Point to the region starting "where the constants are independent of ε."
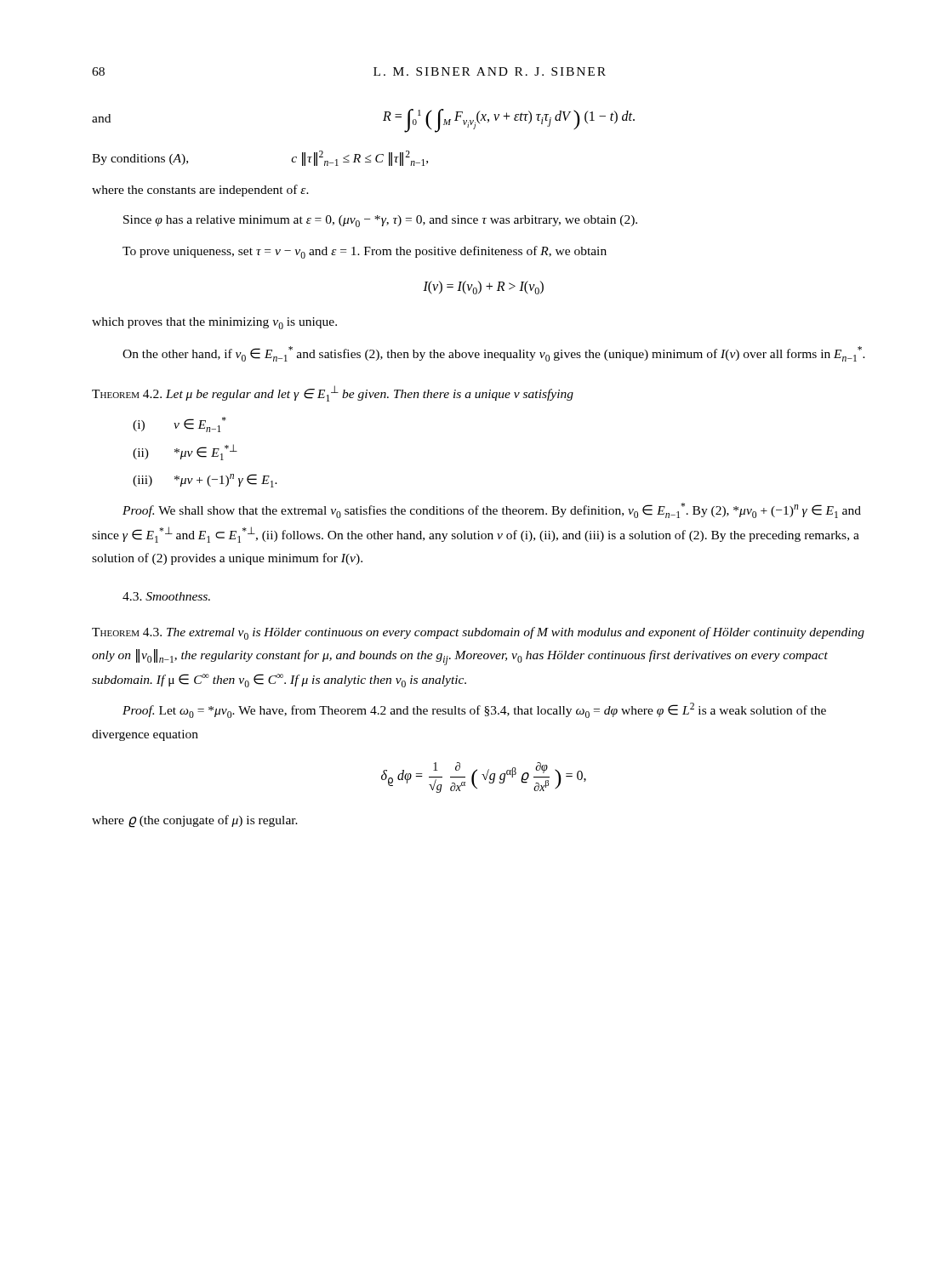 pos(200,190)
